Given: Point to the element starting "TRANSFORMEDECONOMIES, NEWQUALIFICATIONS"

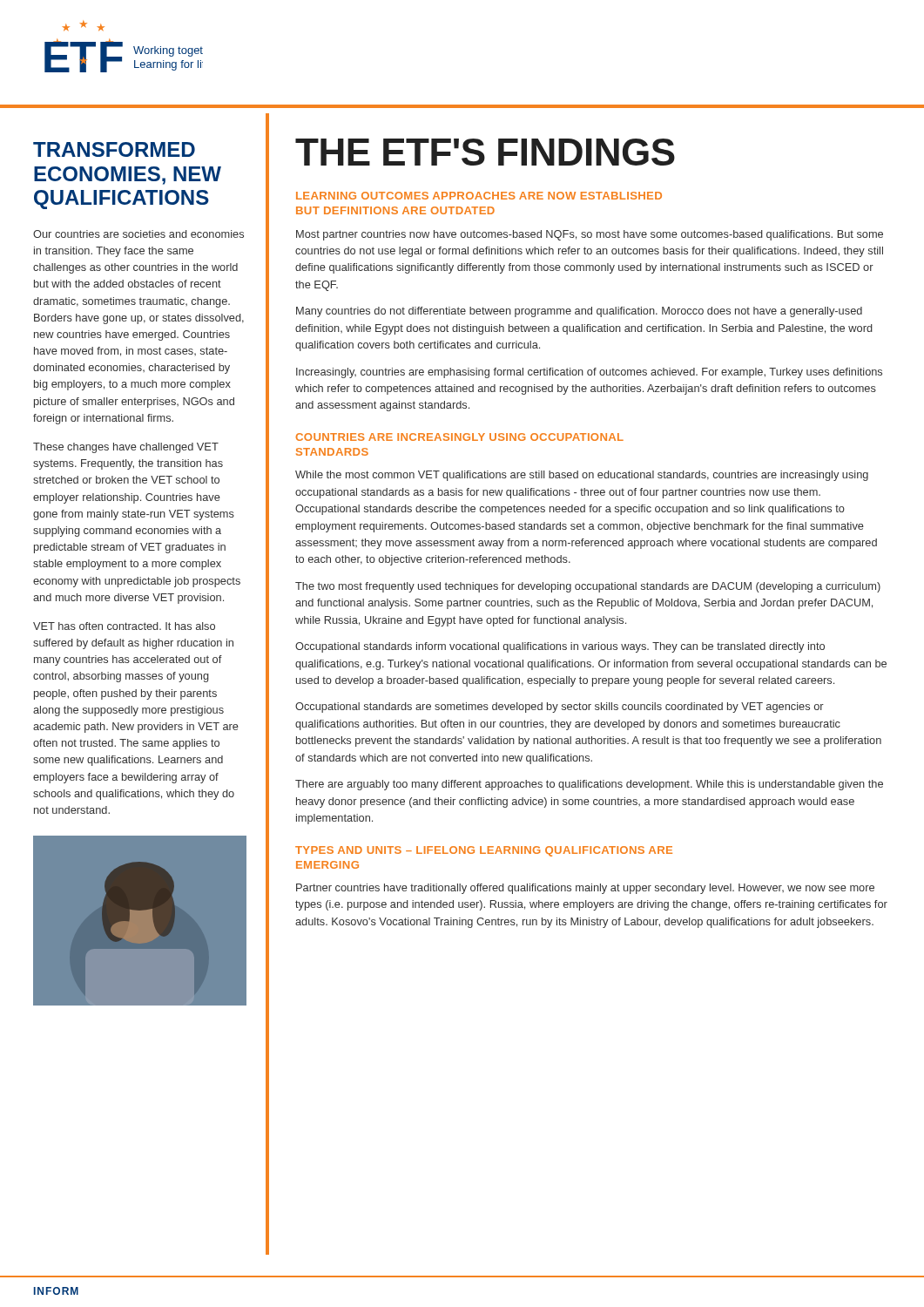Looking at the screenshot, I should point(127,173).
